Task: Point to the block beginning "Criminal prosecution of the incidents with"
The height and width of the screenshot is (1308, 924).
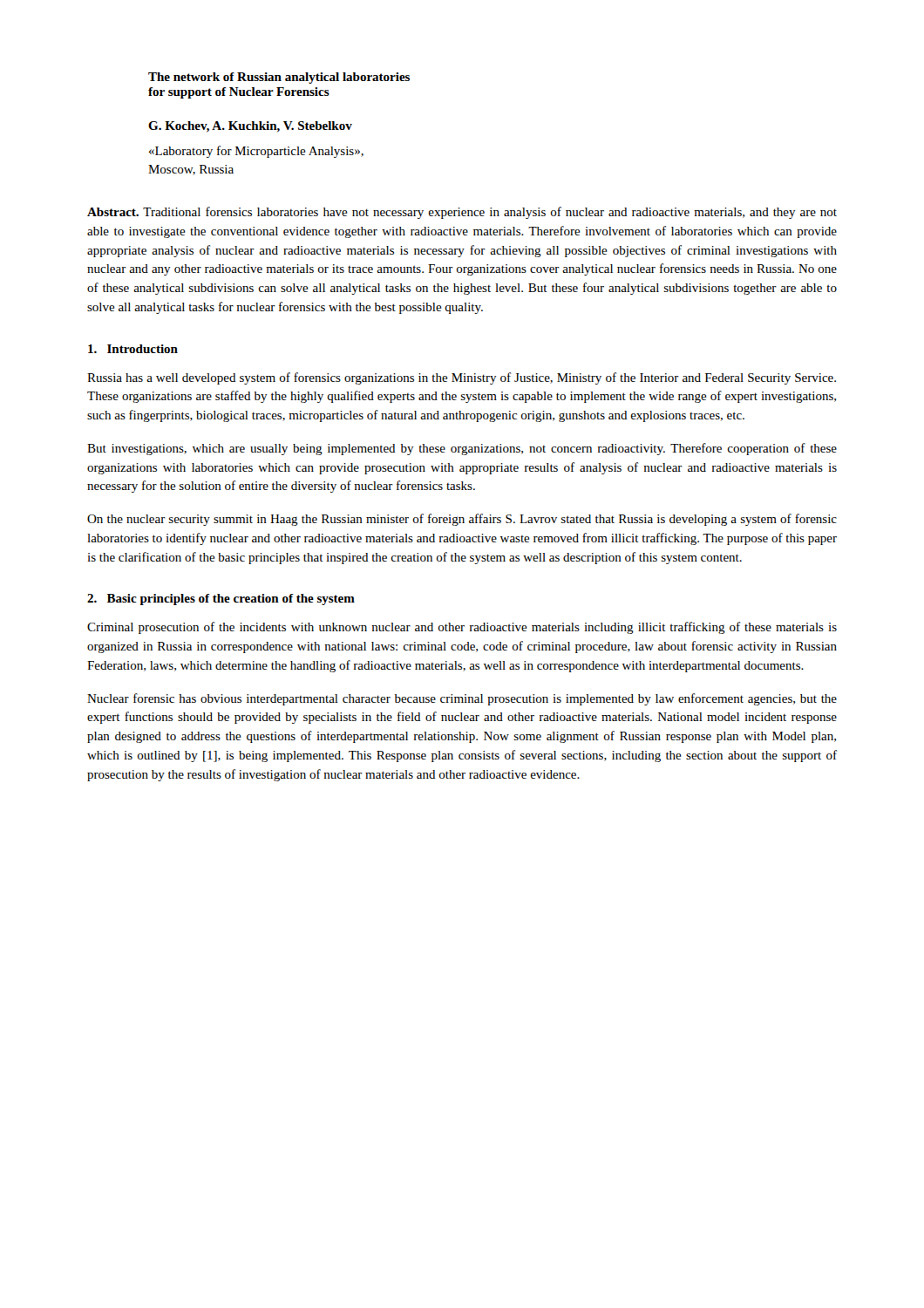Action: [x=462, y=646]
